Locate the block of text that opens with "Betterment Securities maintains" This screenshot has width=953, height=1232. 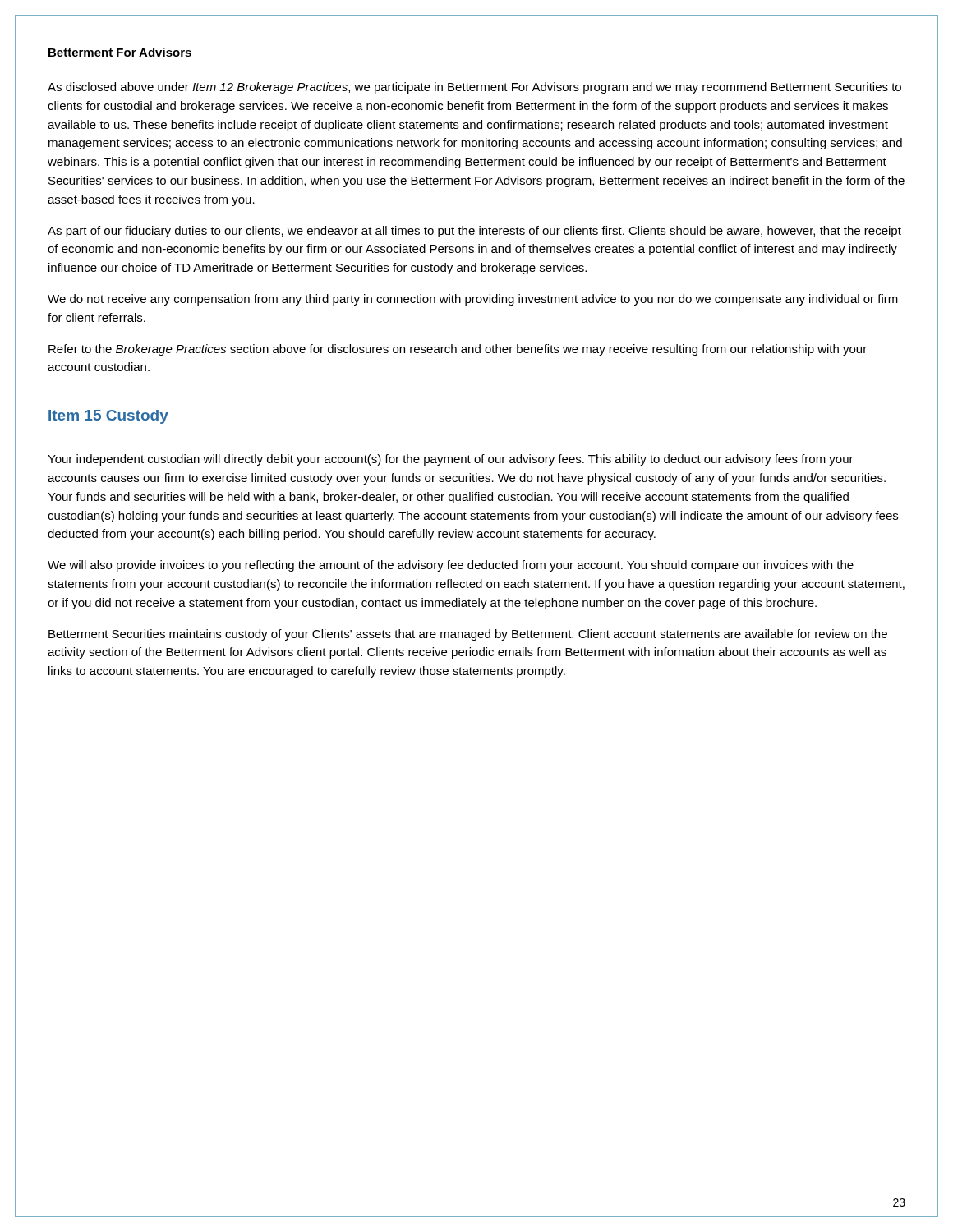click(x=476, y=653)
